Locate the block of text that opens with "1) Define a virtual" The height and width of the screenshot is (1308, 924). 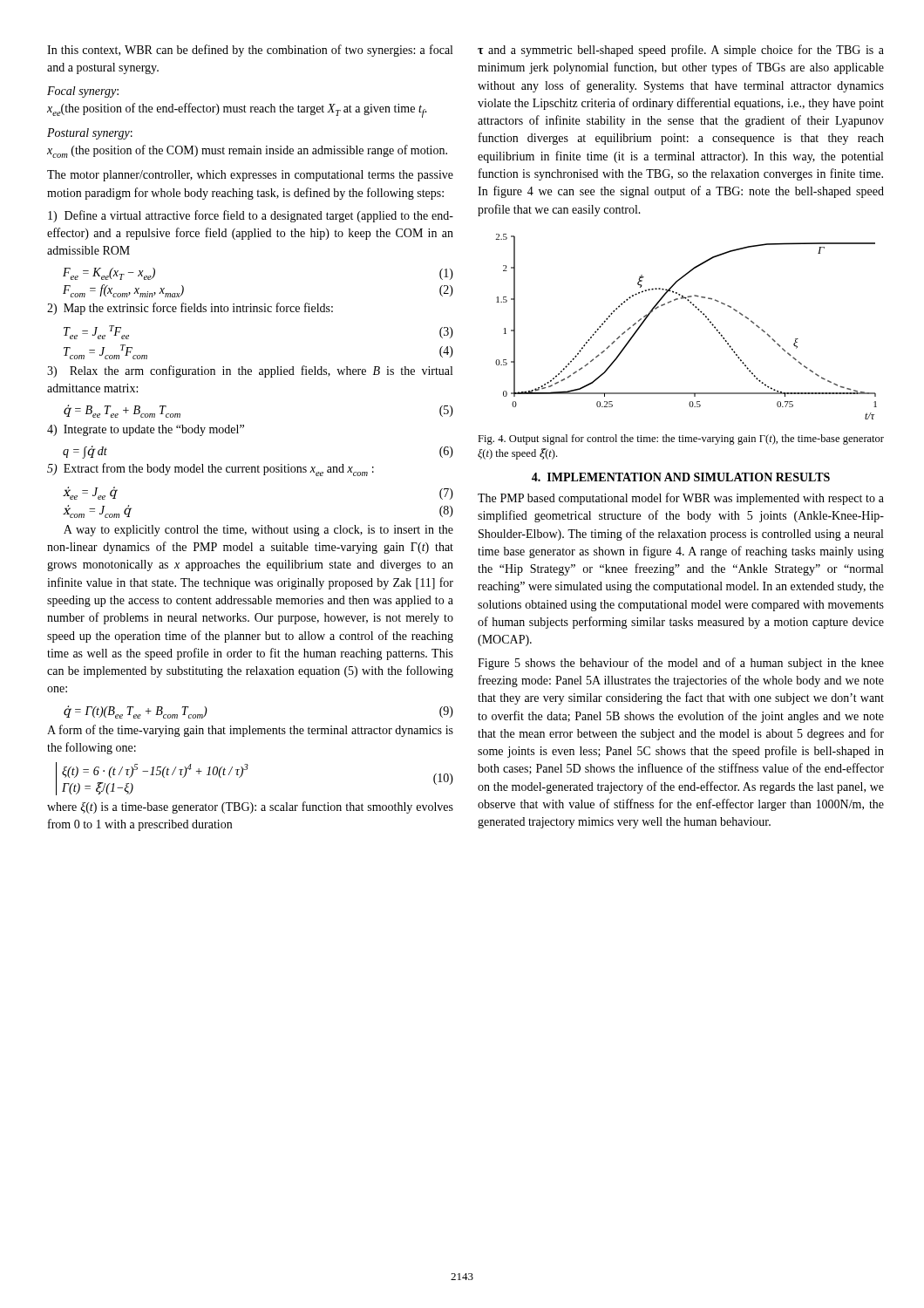pos(250,234)
